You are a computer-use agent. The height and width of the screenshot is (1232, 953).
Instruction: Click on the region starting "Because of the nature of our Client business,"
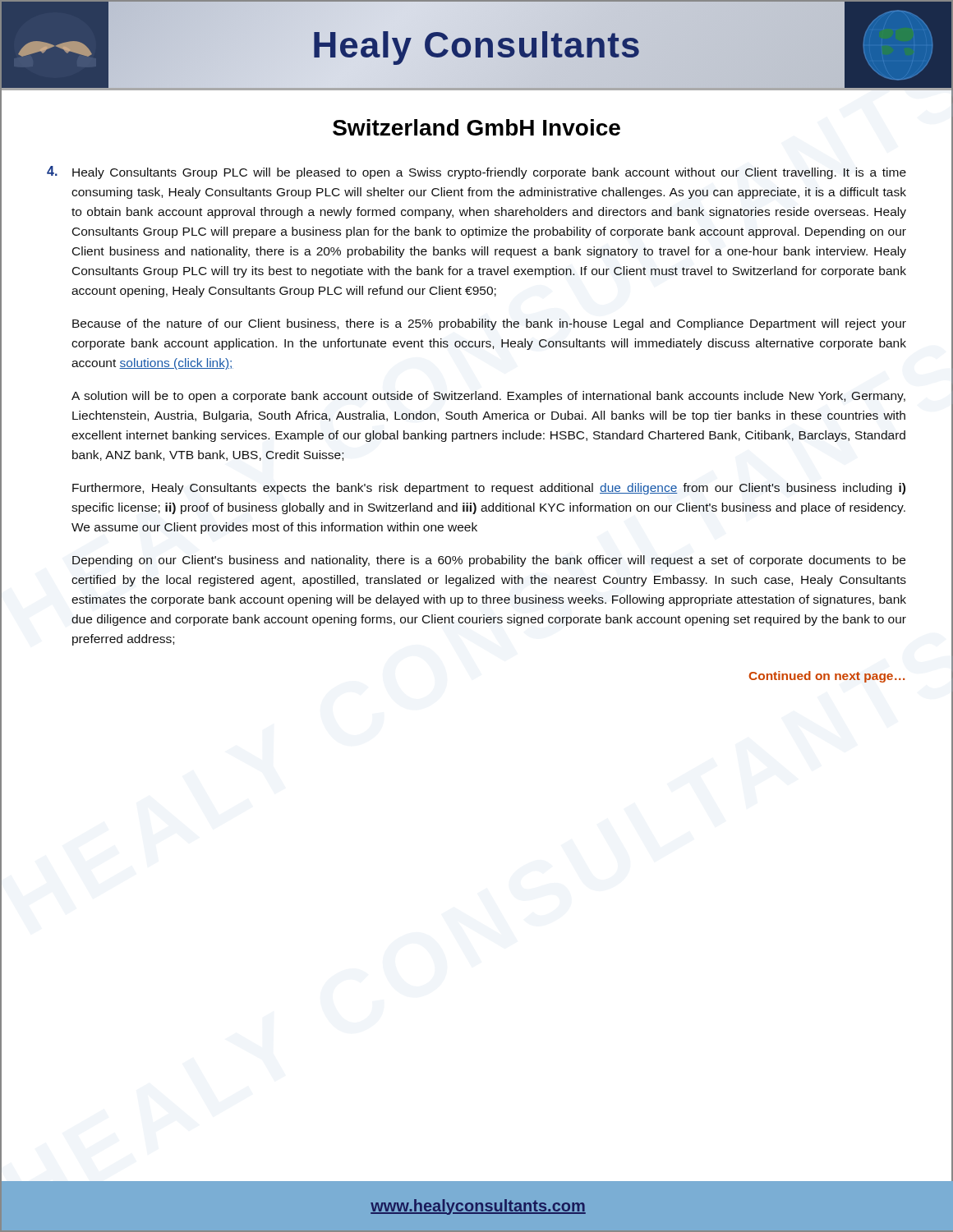coord(489,343)
